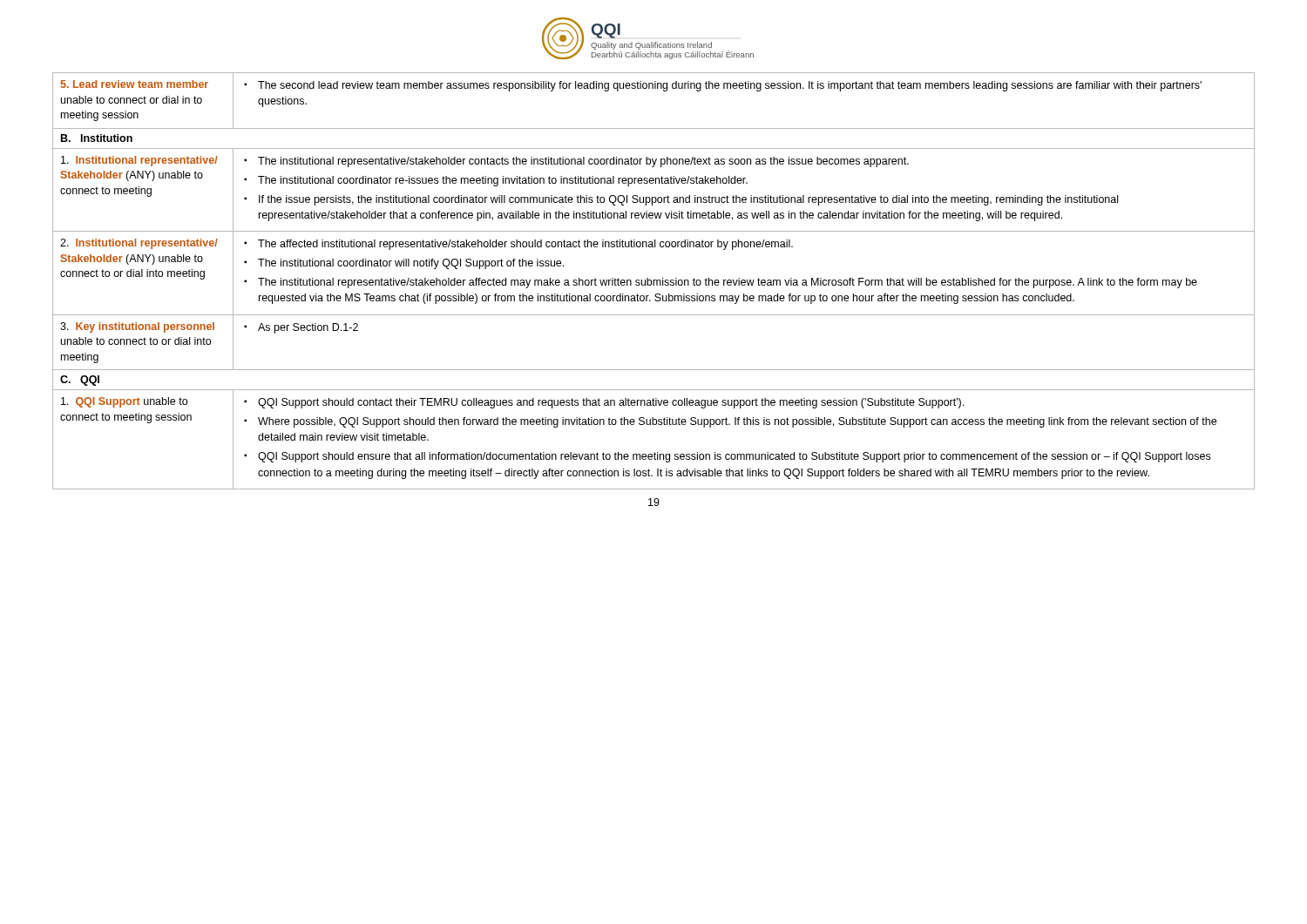Select the logo
Viewport: 1307px width, 924px height.
point(654,34)
